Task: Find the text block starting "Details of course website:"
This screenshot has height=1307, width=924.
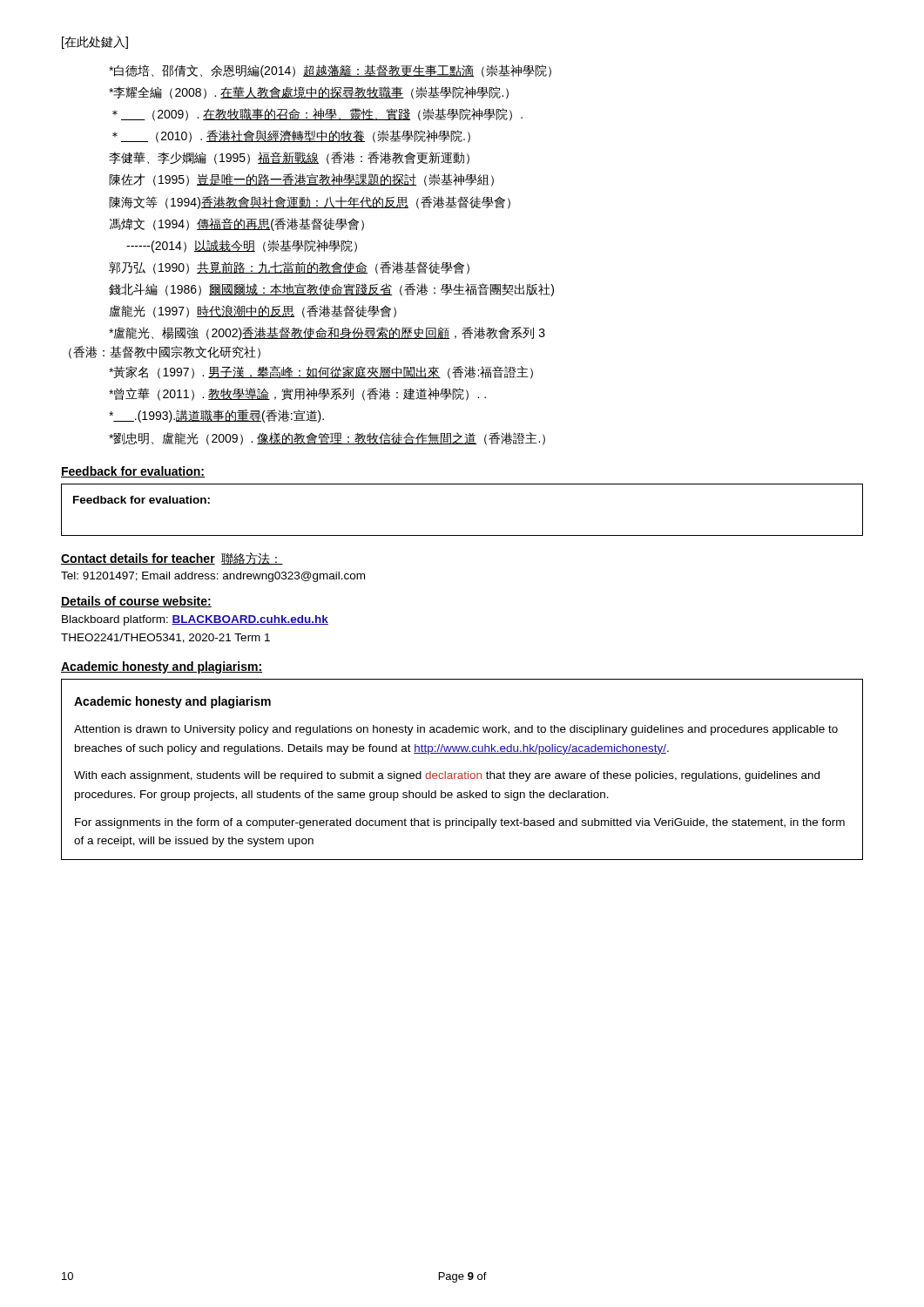Action: pos(136,601)
